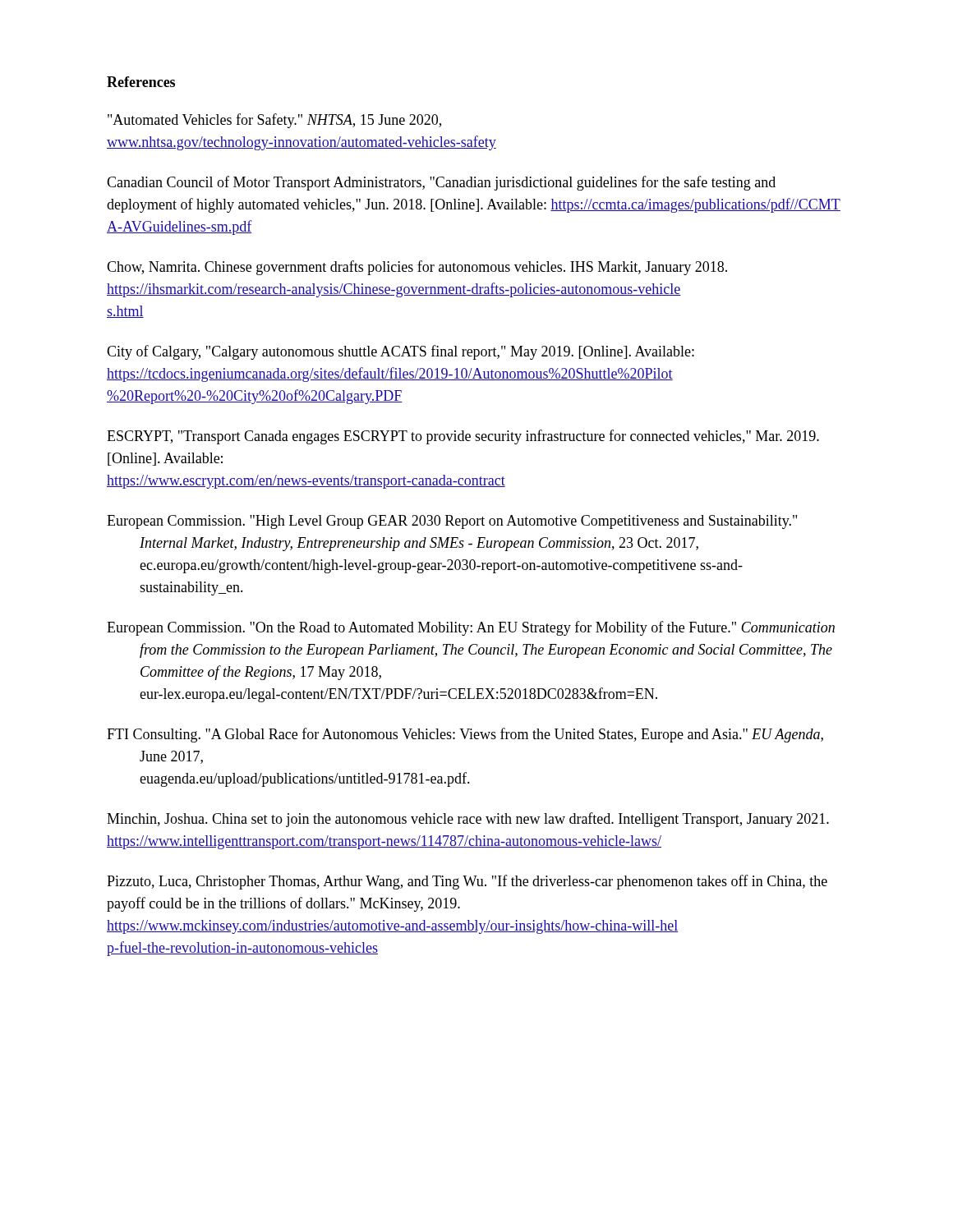The height and width of the screenshot is (1232, 953).
Task: Click the passage that begins ""Automated Vehicles for Safety." NHTSA,"
Action: (x=301, y=131)
